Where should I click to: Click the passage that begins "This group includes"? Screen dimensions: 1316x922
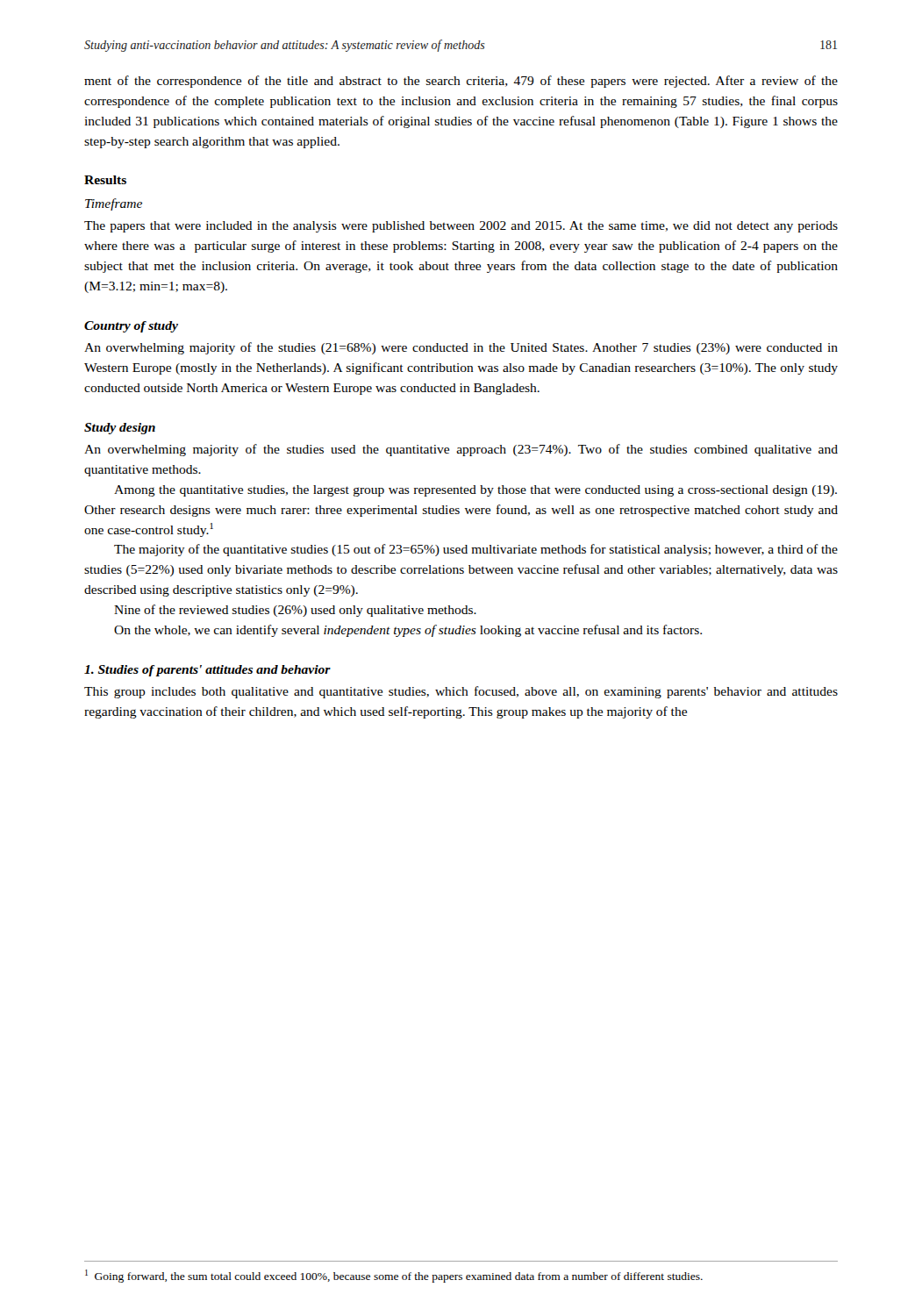(461, 701)
